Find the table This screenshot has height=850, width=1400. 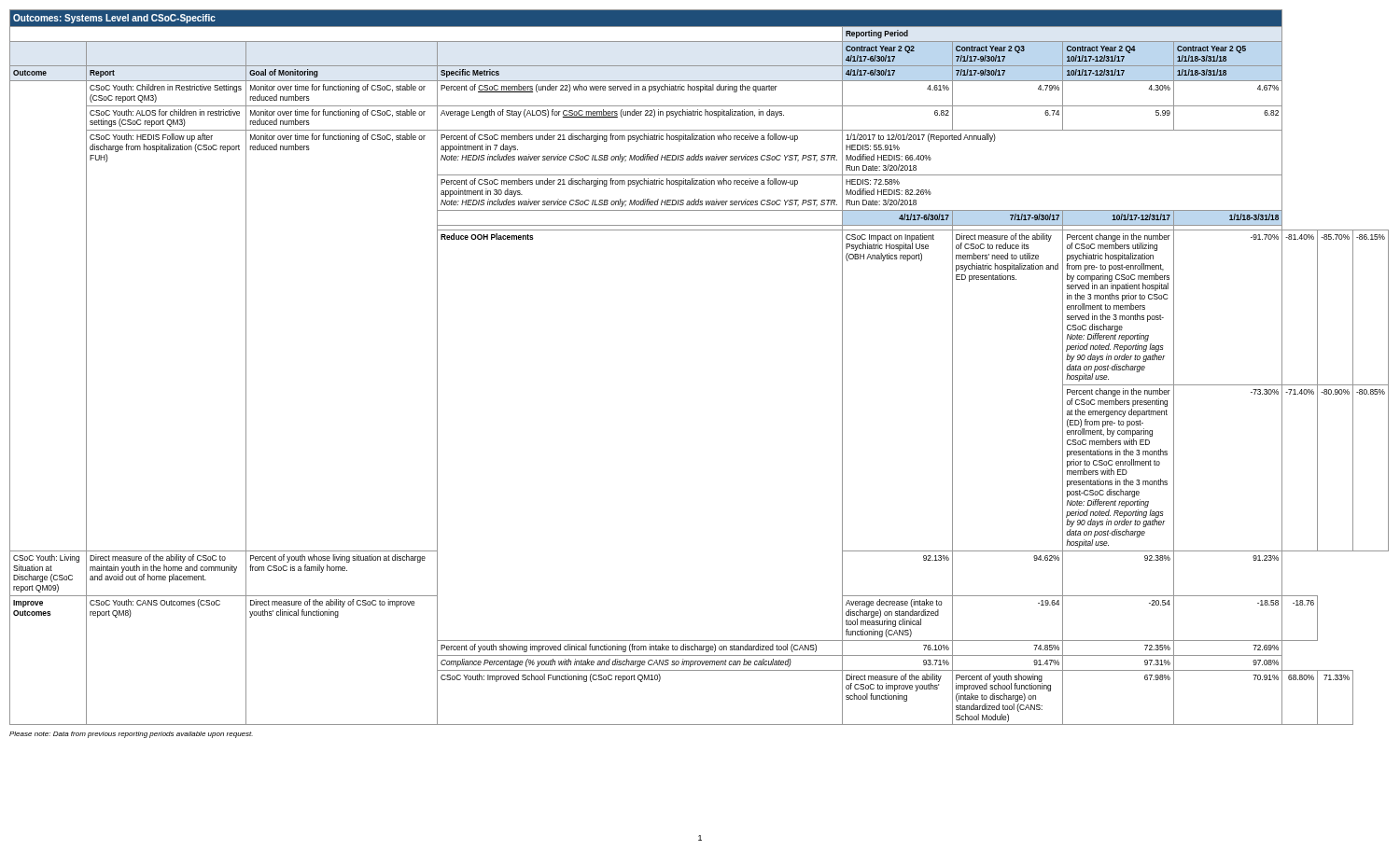click(700, 367)
